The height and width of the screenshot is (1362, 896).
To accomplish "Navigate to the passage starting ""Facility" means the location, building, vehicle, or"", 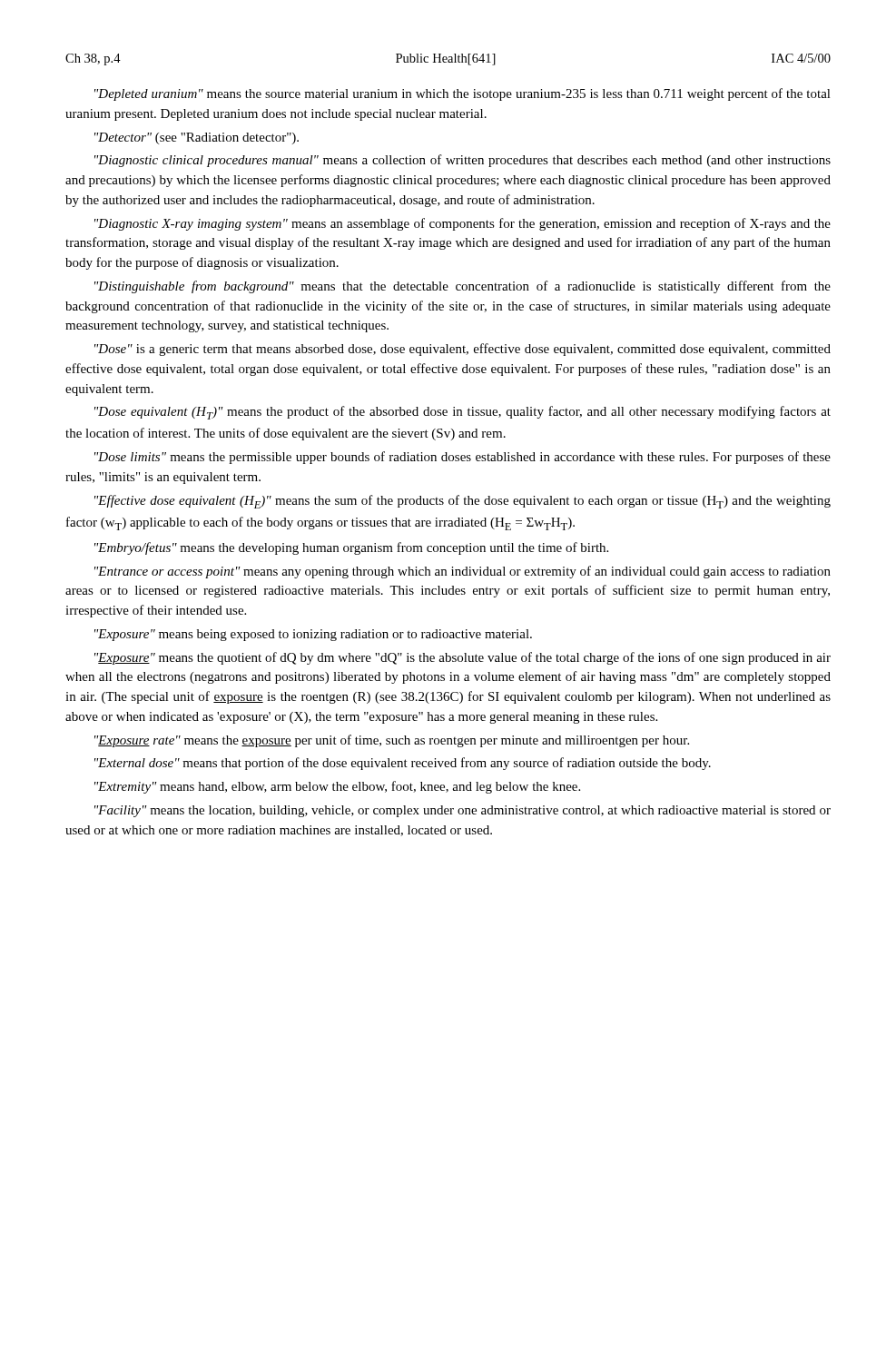I will click(x=448, y=820).
